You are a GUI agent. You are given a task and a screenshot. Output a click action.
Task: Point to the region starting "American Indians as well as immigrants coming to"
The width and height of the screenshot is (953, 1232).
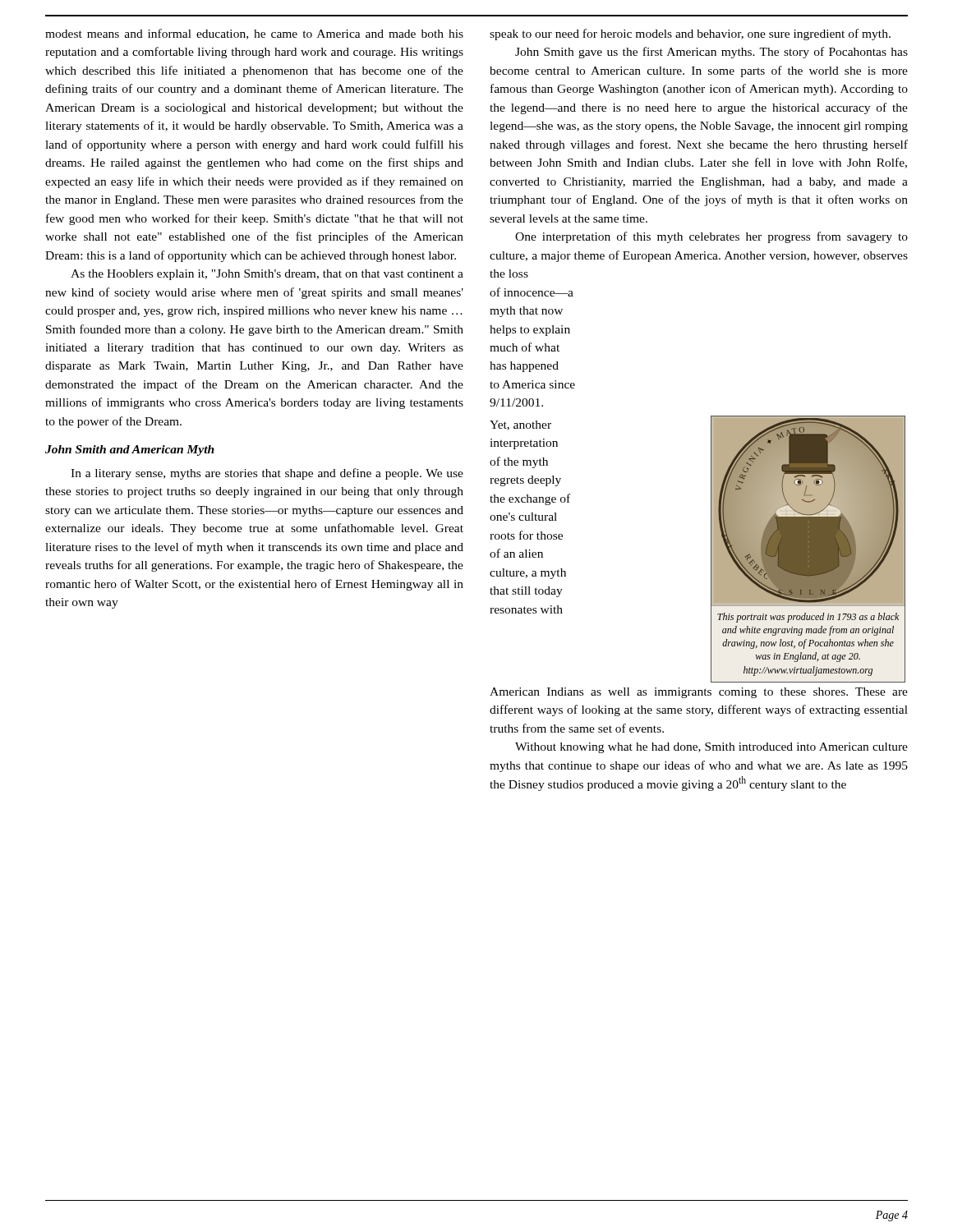699,738
